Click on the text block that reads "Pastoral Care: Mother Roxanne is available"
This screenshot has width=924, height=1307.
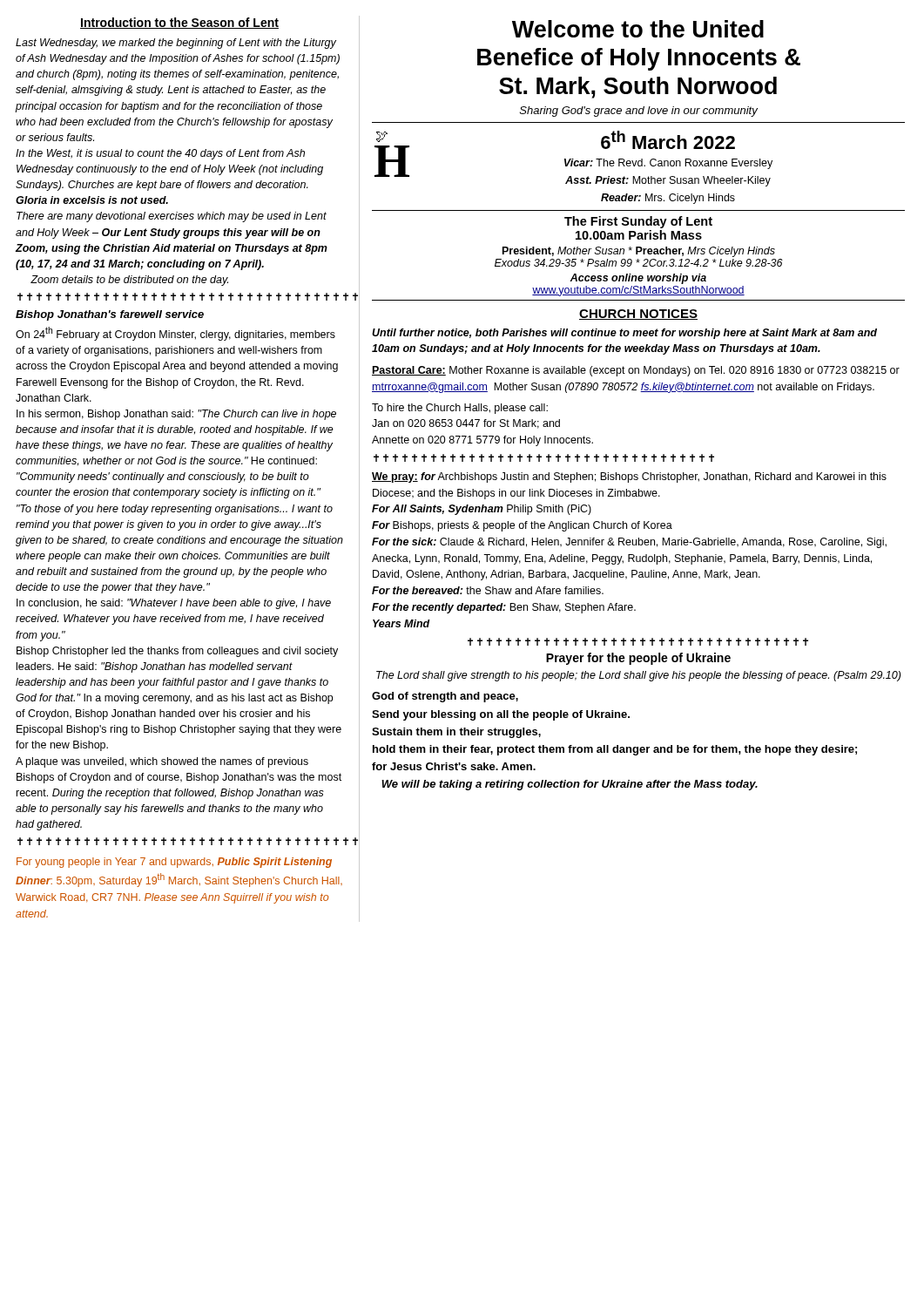(x=636, y=379)
